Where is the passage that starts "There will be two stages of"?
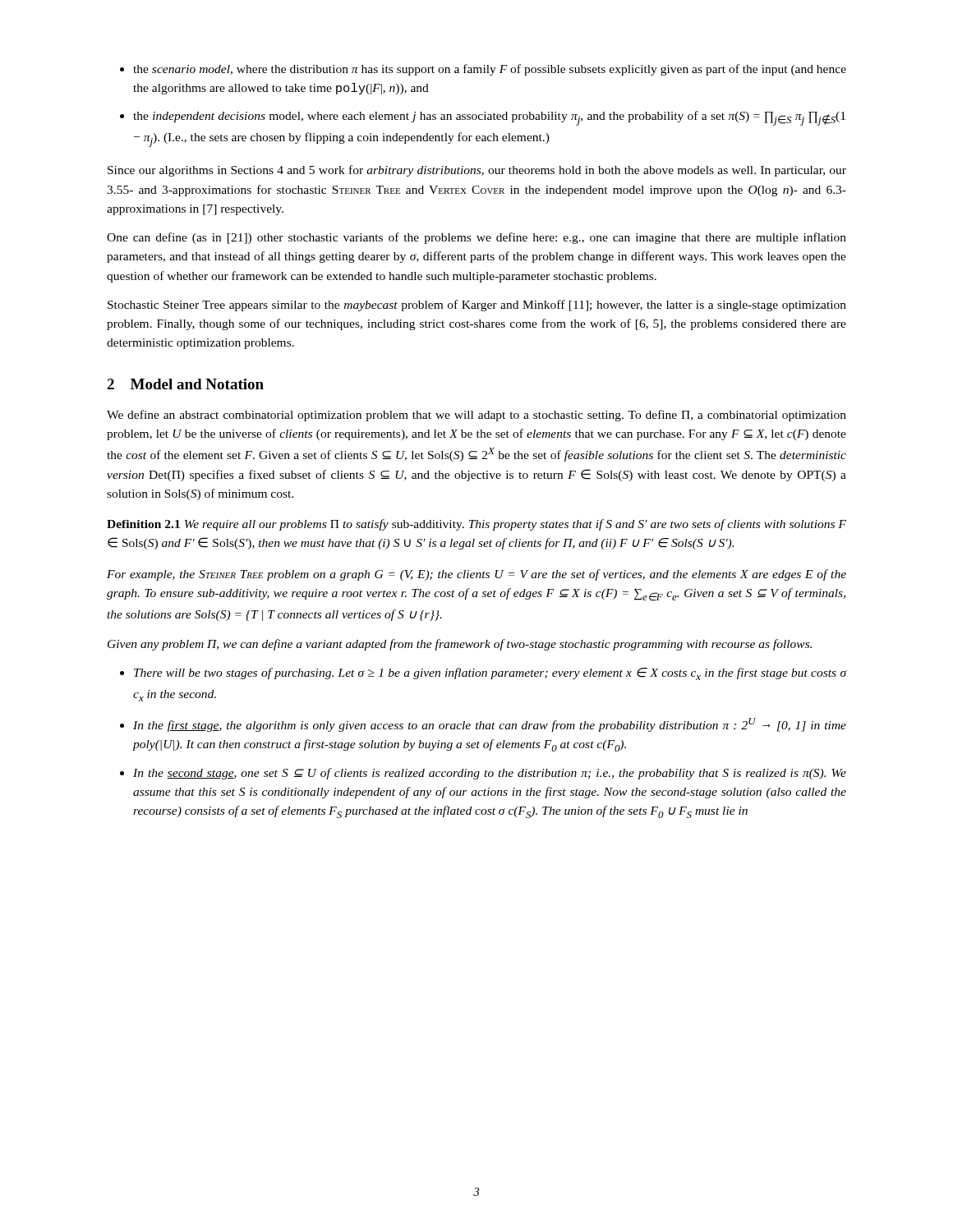 (476, 684)
